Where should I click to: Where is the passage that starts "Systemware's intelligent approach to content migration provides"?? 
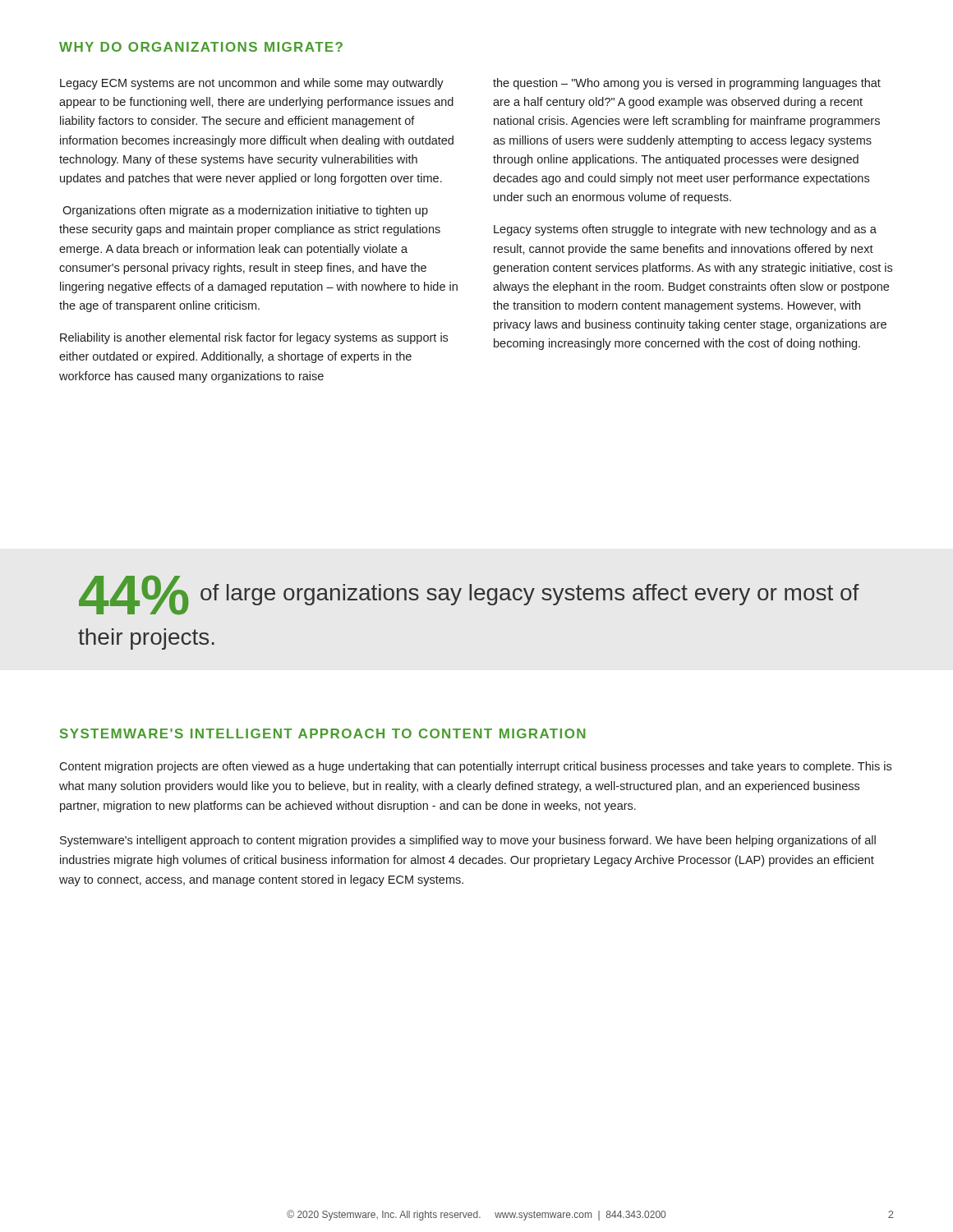[468, 860]
